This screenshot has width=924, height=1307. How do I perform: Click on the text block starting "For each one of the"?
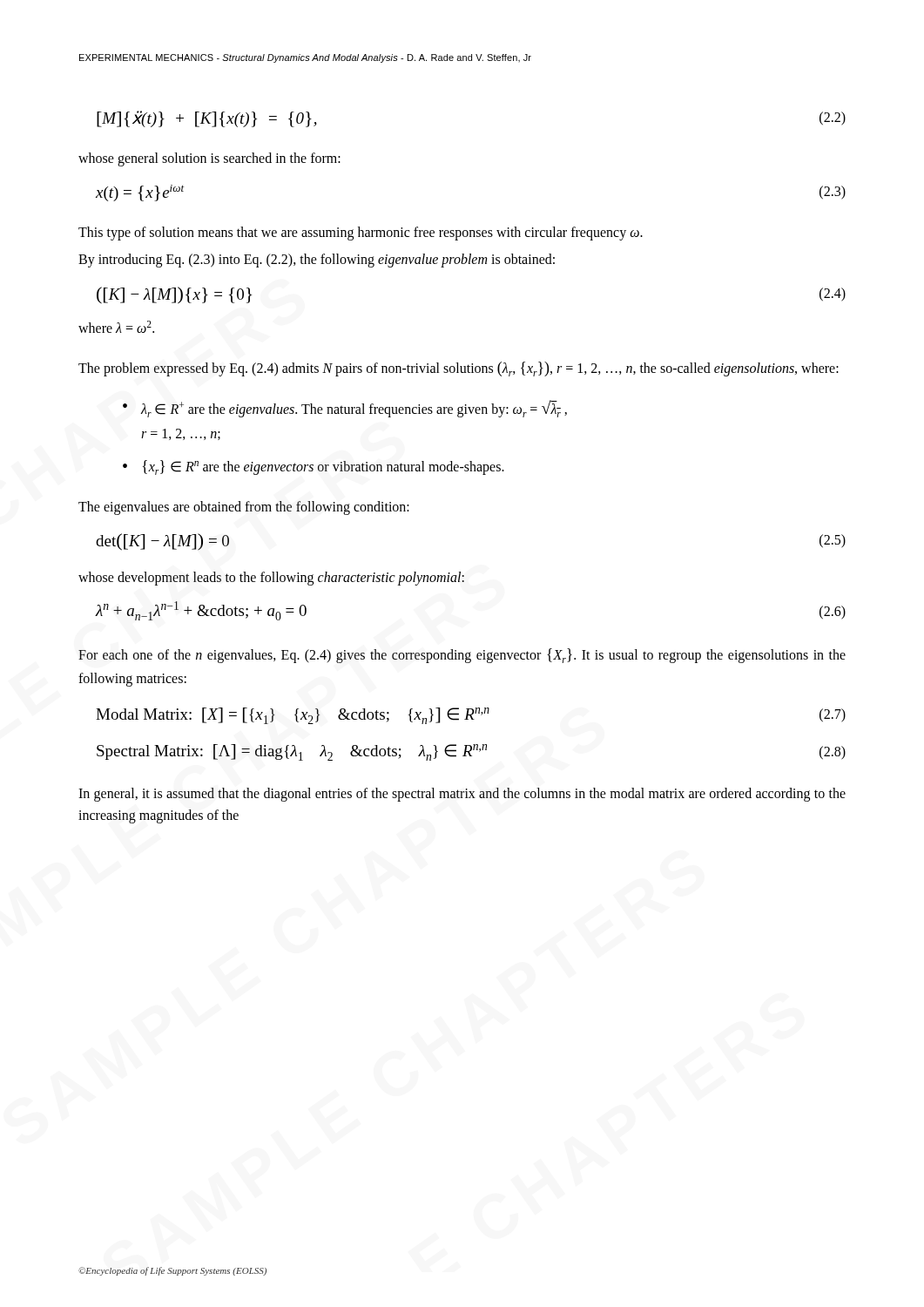coord(462,666)
